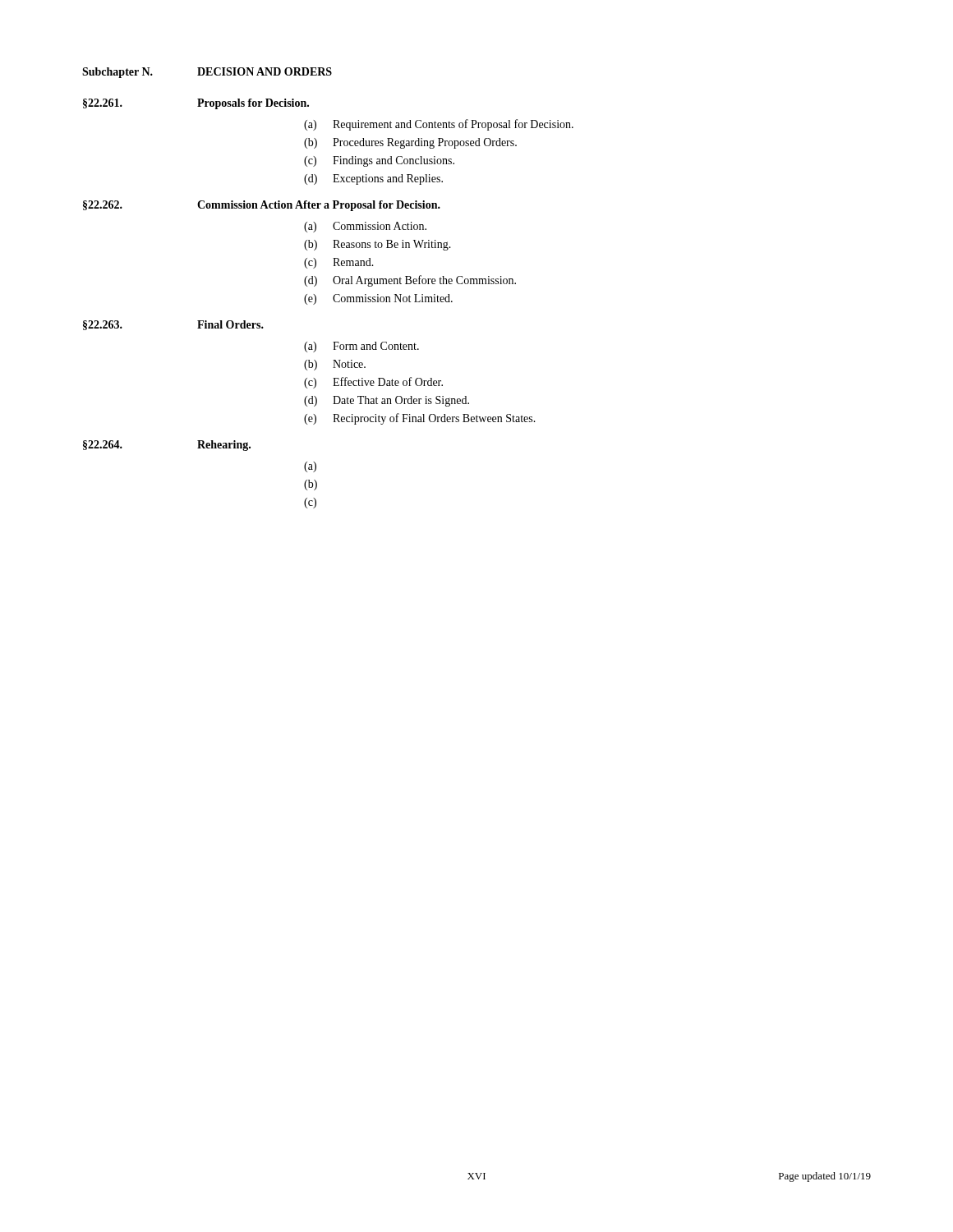Point to the region starting "(c) Effective Date"
Viewport: 953px width, 1232px height.
(374, 383)
